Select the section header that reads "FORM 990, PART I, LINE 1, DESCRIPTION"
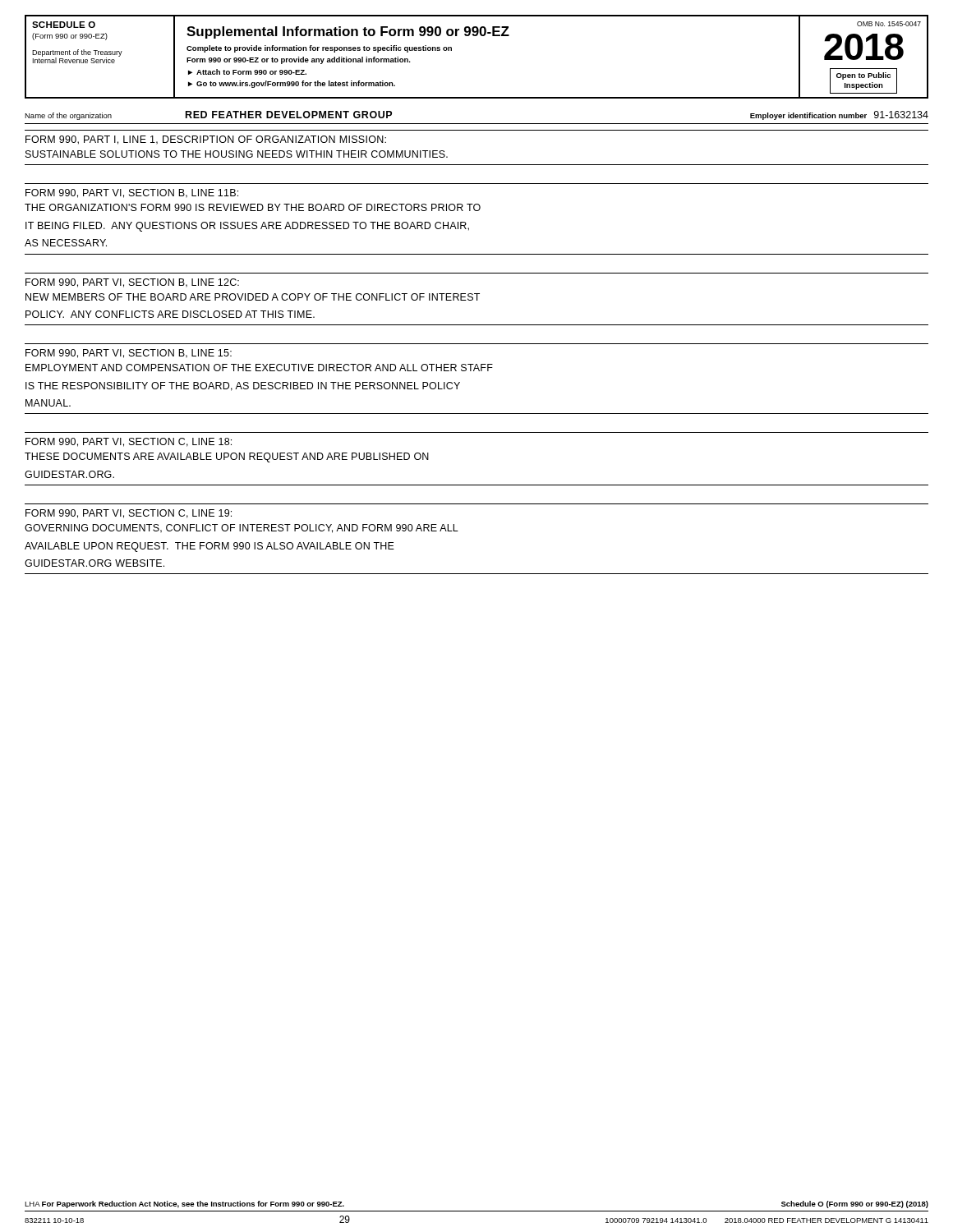 tap(476, 138)
